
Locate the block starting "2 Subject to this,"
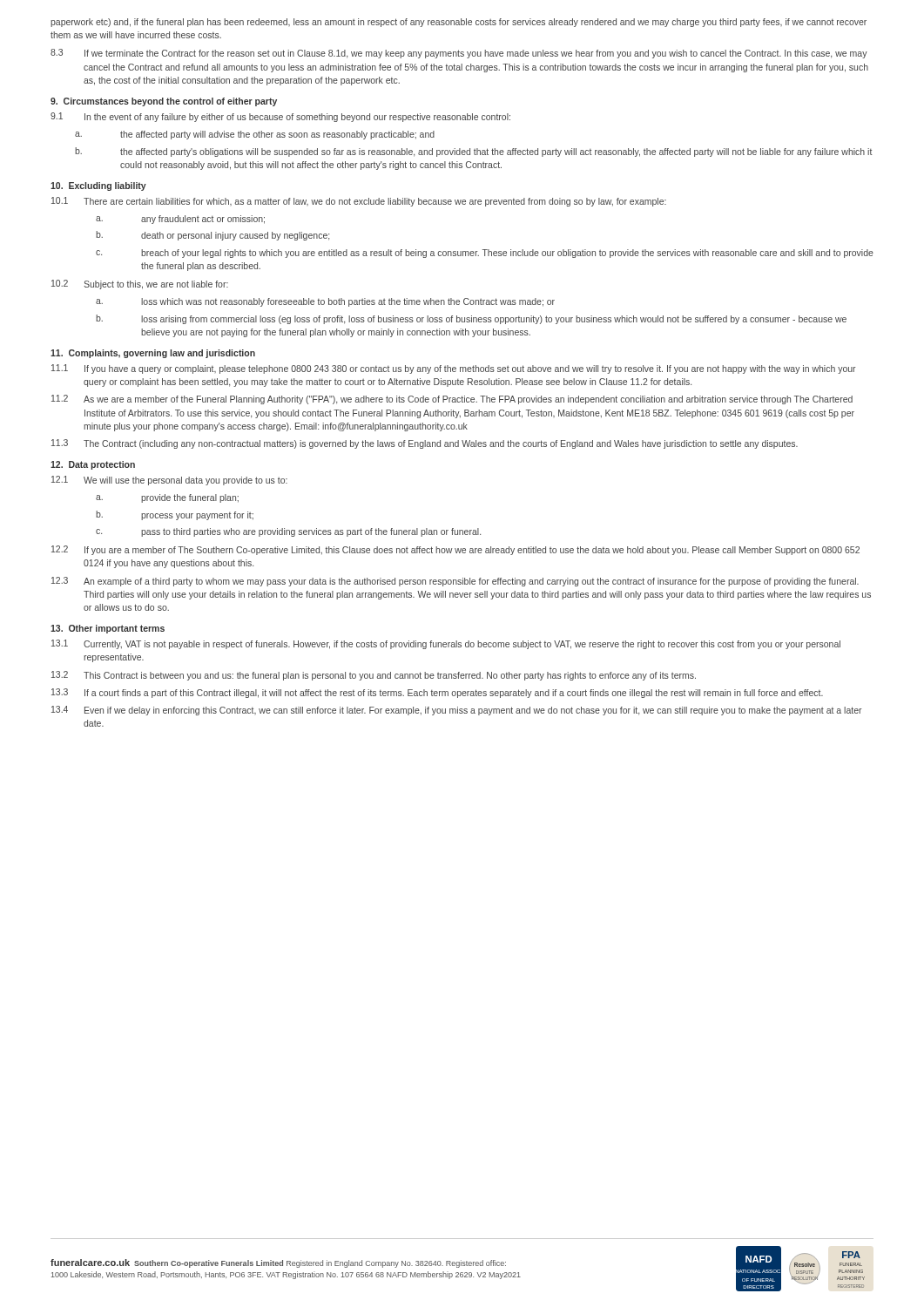pos(140,284)
